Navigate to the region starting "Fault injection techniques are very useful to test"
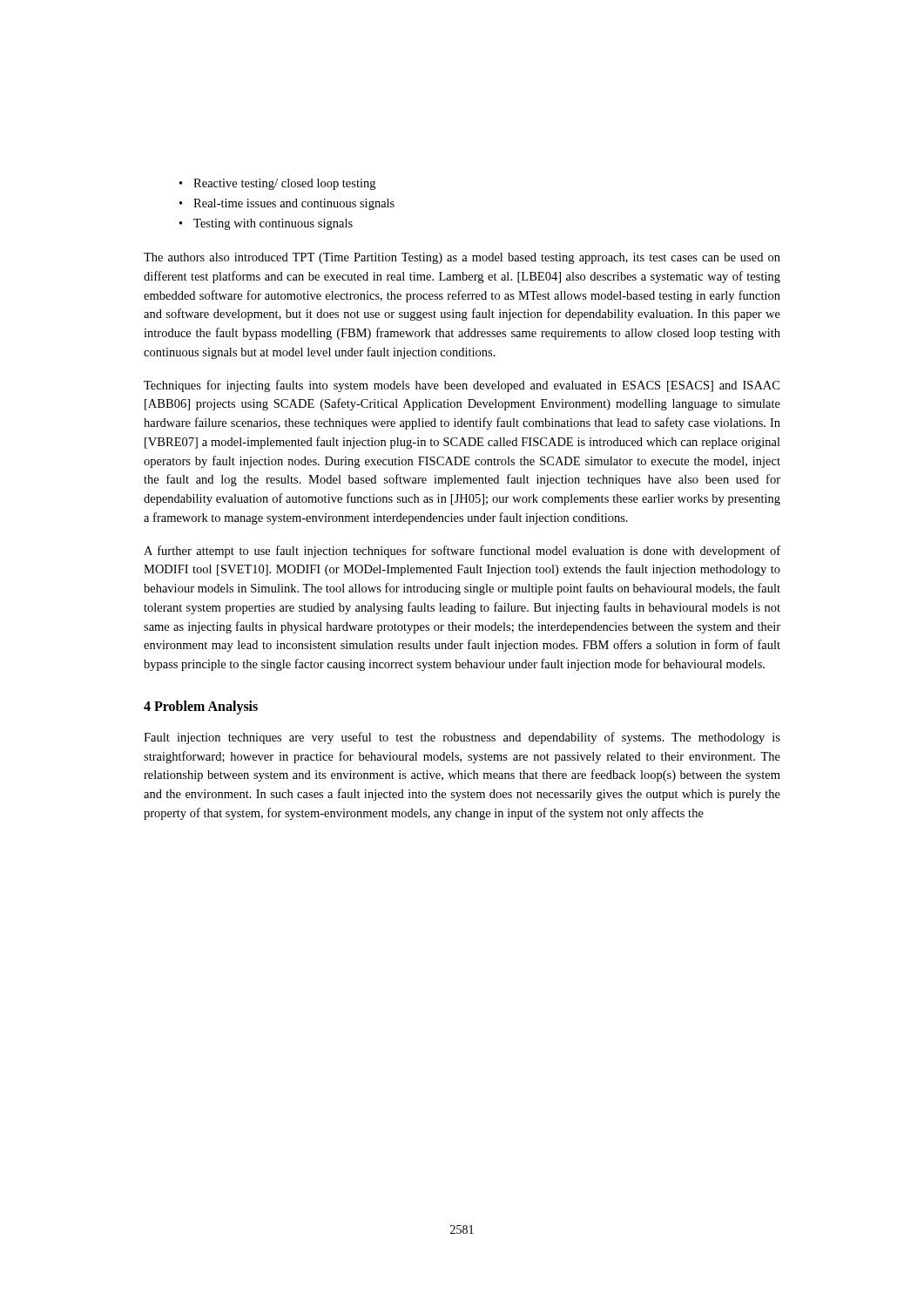The width and height of the screenshot is (924, 1307). tap(462, 775)
